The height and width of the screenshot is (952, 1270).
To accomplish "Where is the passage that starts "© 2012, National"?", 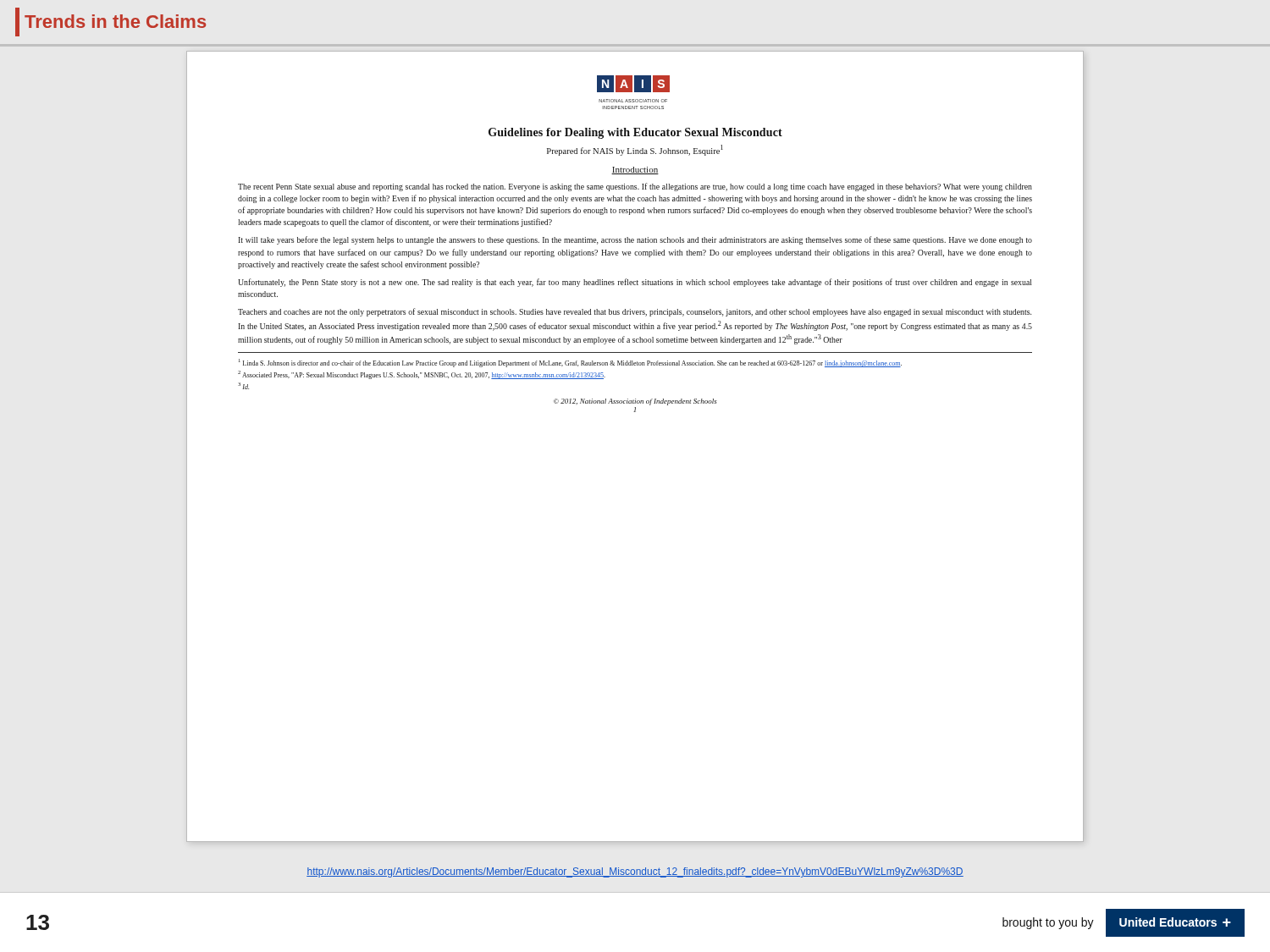I will click(x=635, y=405).
